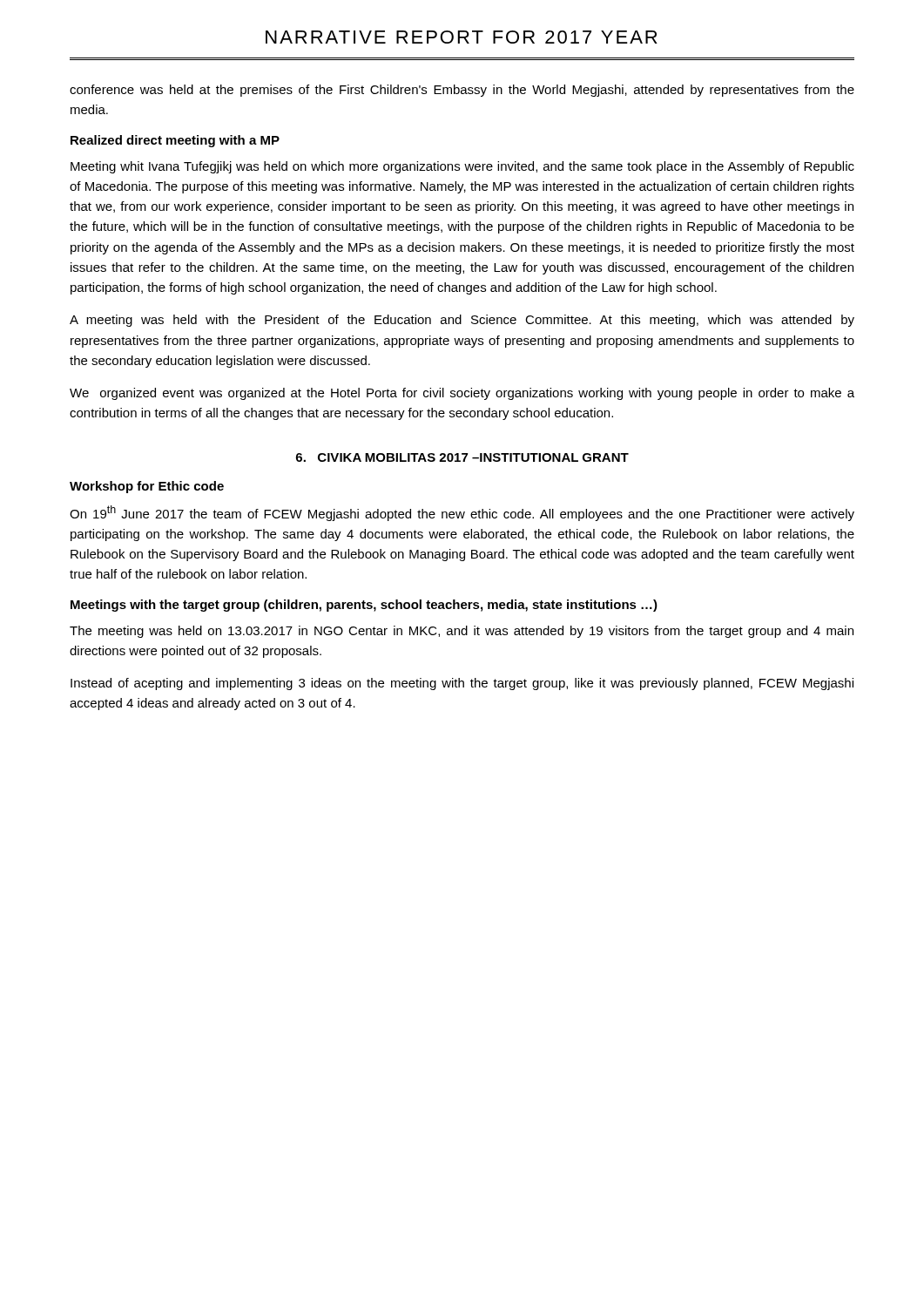Click on the section header with the text "Workshop for Ethic code"
Screen dimensions: 1307x924
[147, 485]
